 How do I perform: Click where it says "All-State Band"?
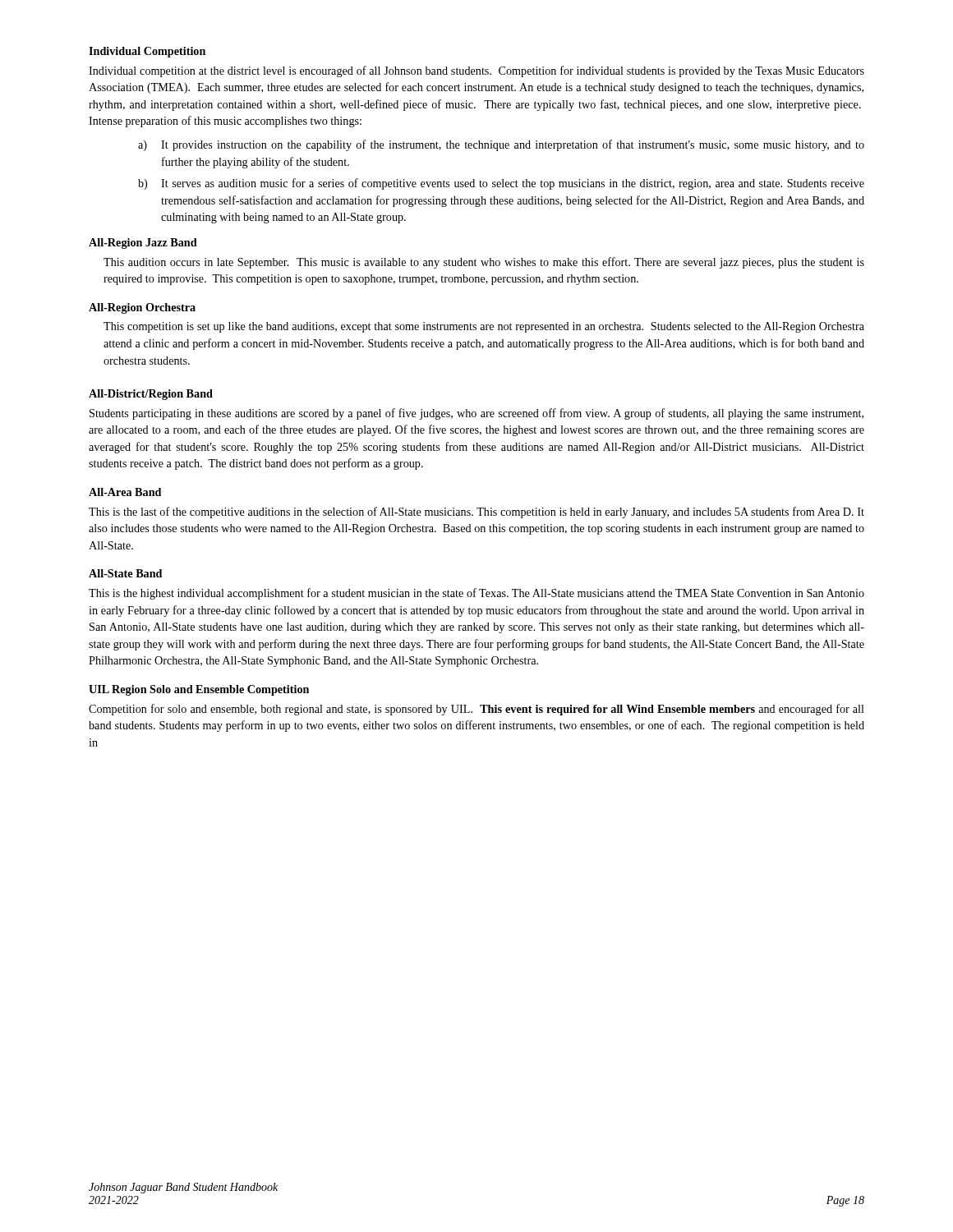[125, 574]
